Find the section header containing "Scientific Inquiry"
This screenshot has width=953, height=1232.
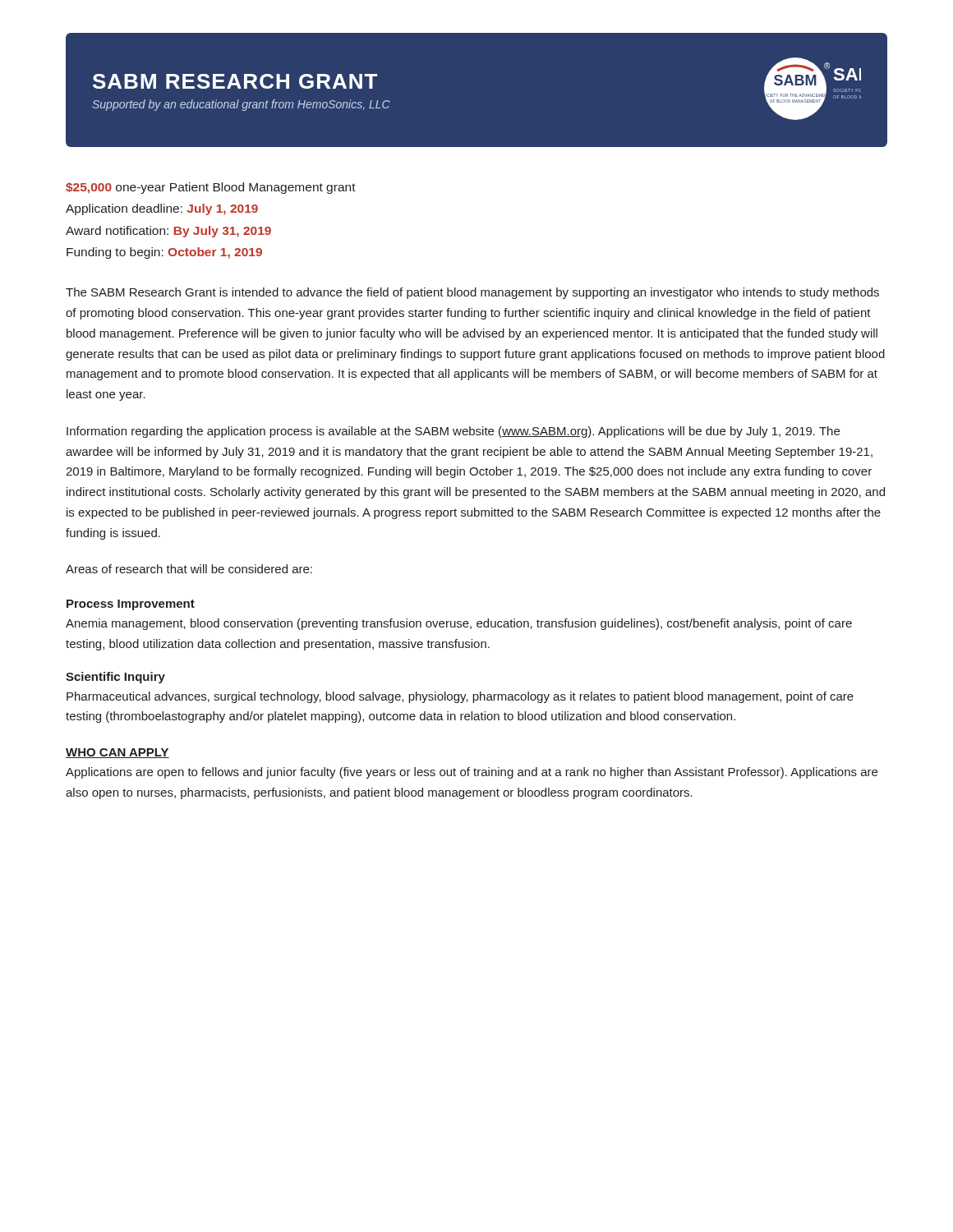[x=115, y=676]
